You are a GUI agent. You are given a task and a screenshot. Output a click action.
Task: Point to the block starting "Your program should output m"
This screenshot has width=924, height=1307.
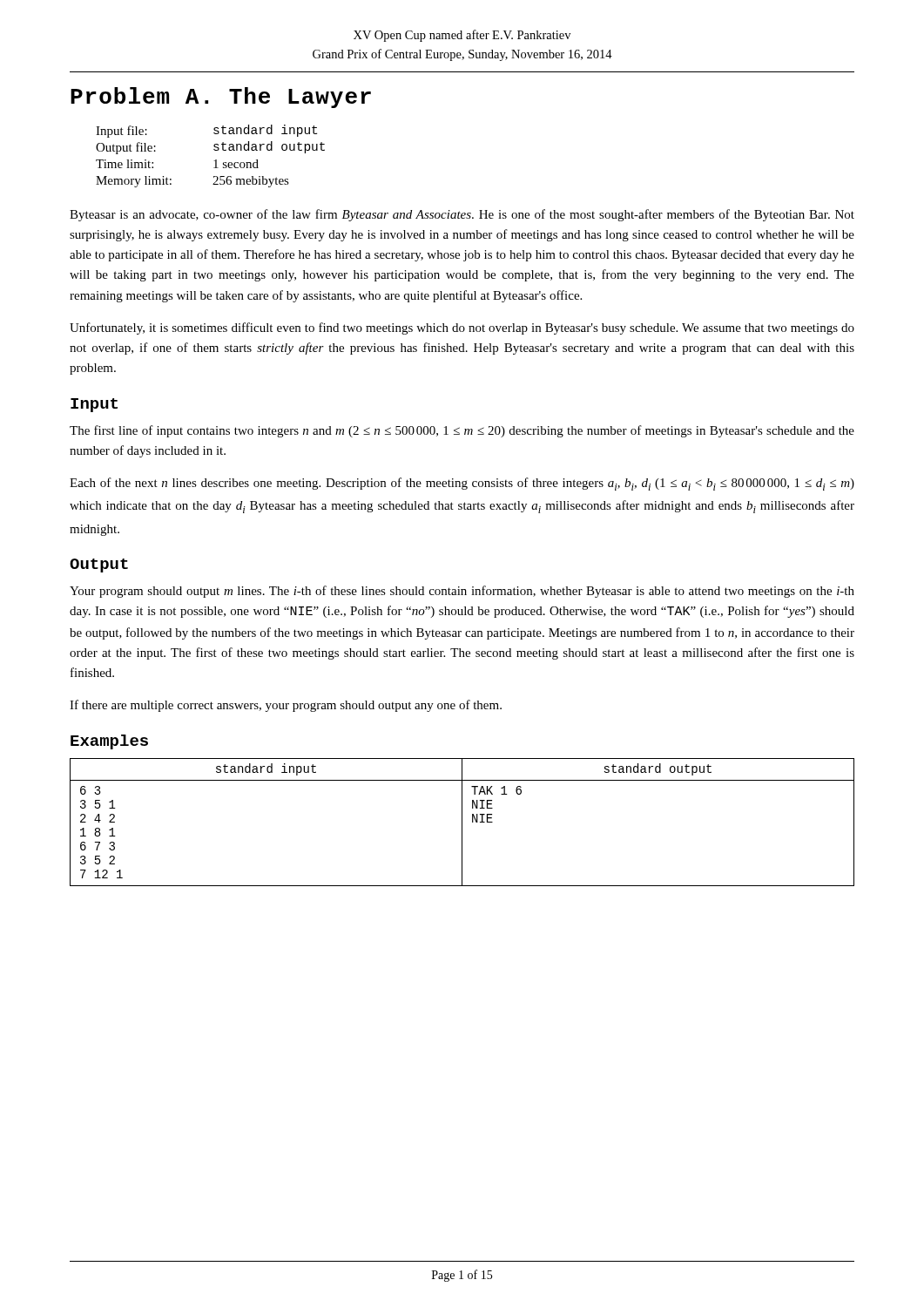pyautogui.click(x=462, y=632)
